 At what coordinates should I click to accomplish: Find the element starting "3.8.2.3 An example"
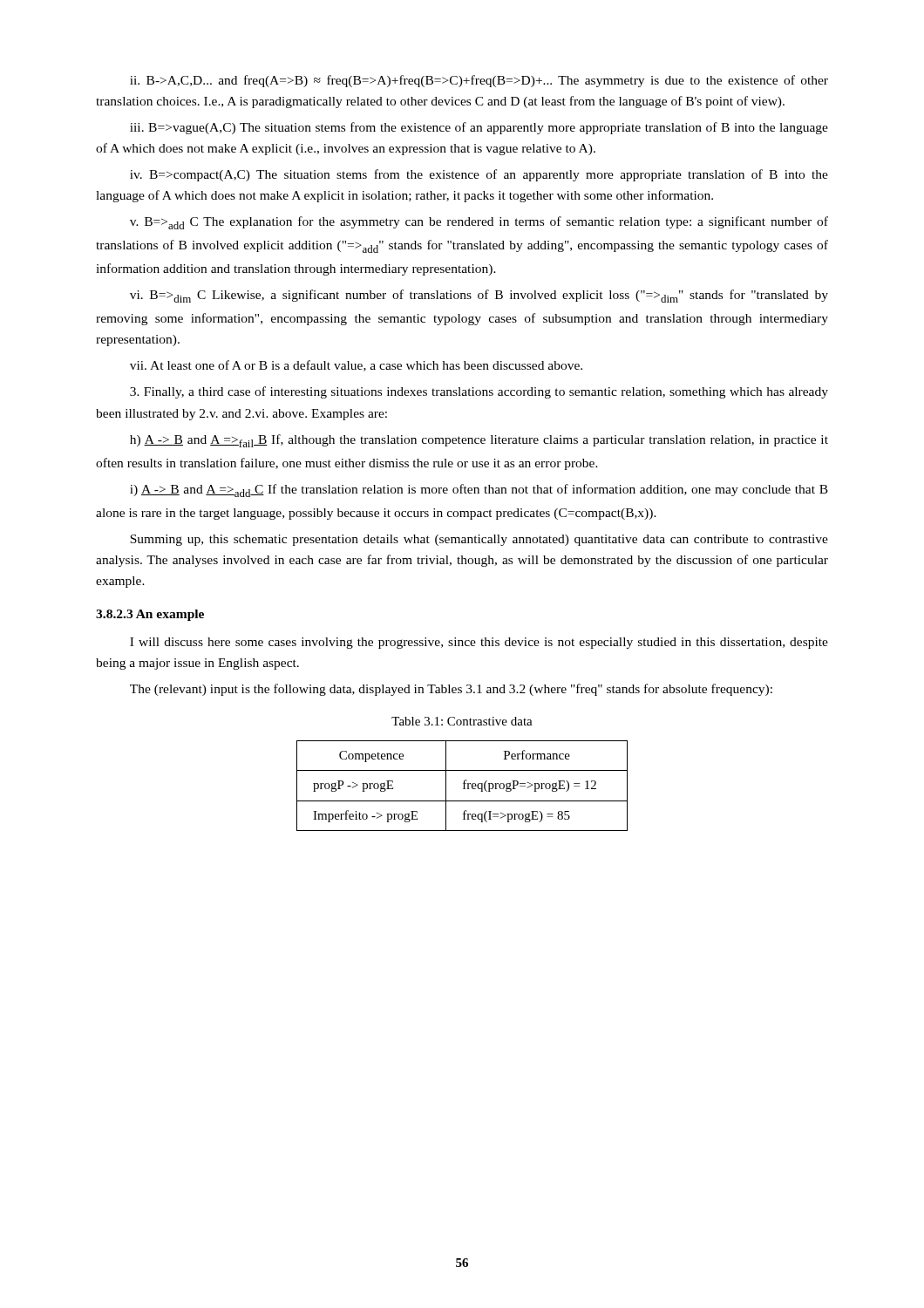(150, 613)
